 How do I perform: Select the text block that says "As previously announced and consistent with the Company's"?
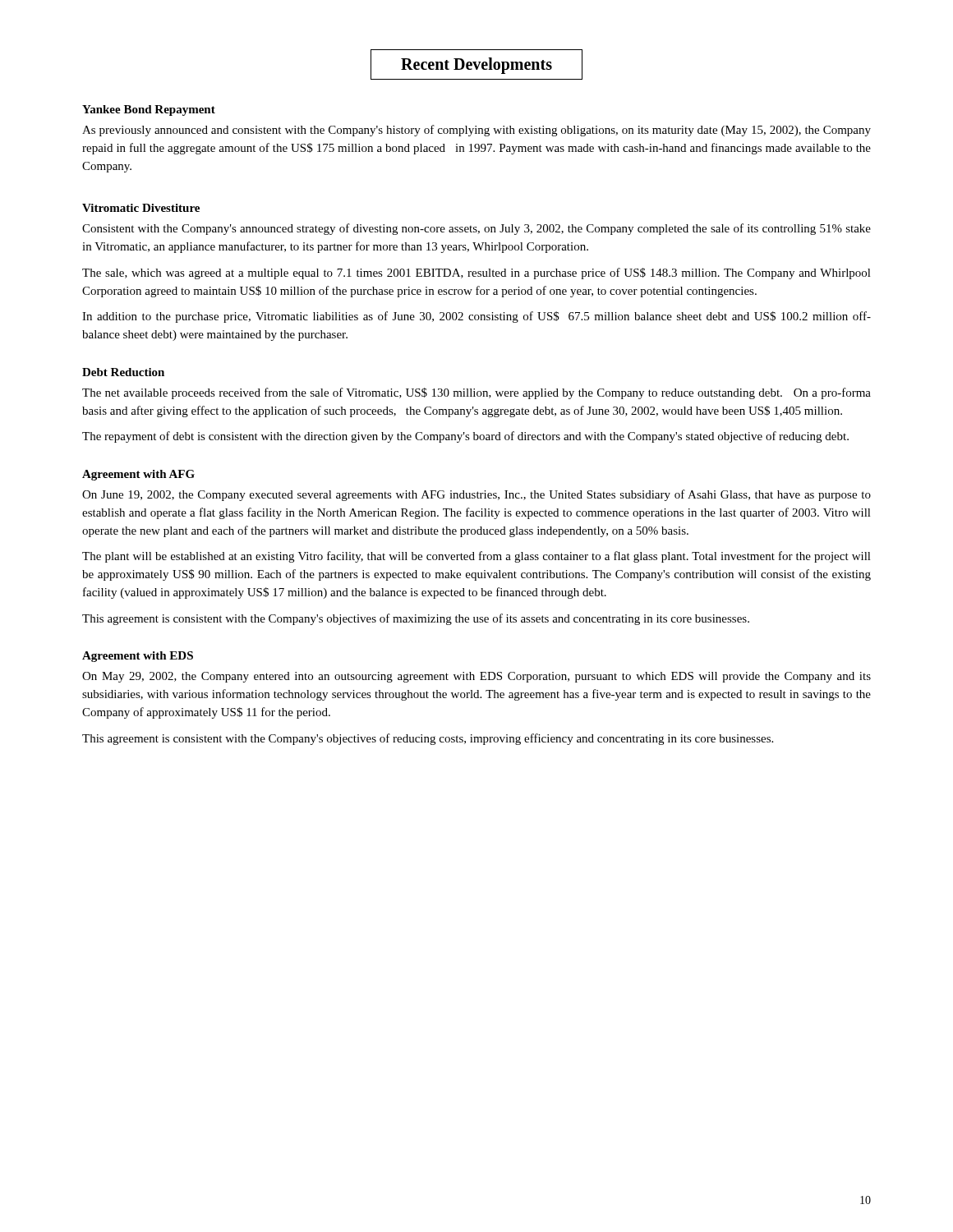pyautogui.click(x=476, y=148)
